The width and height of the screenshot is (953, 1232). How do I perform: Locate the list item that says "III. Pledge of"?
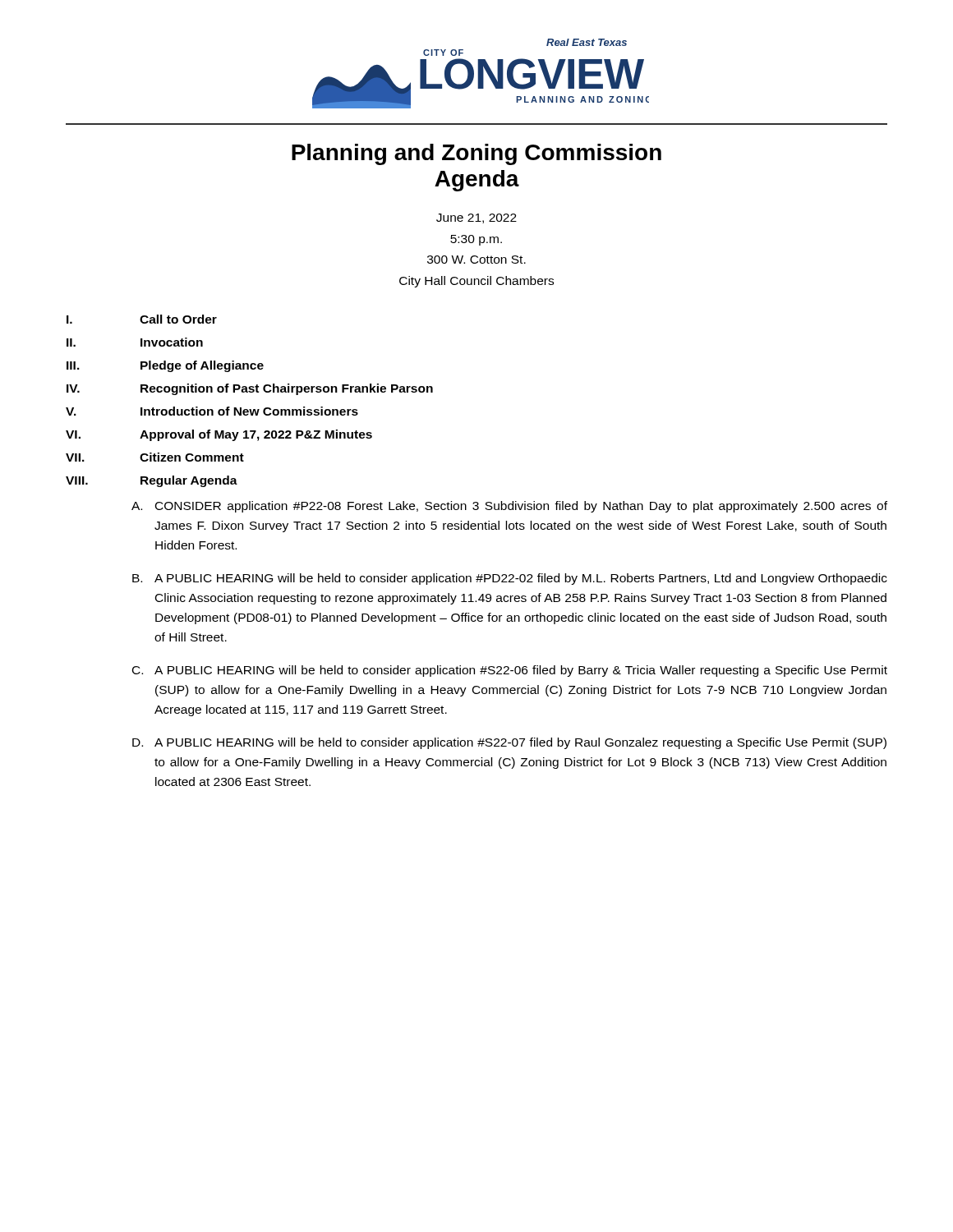tap(165, 366)
